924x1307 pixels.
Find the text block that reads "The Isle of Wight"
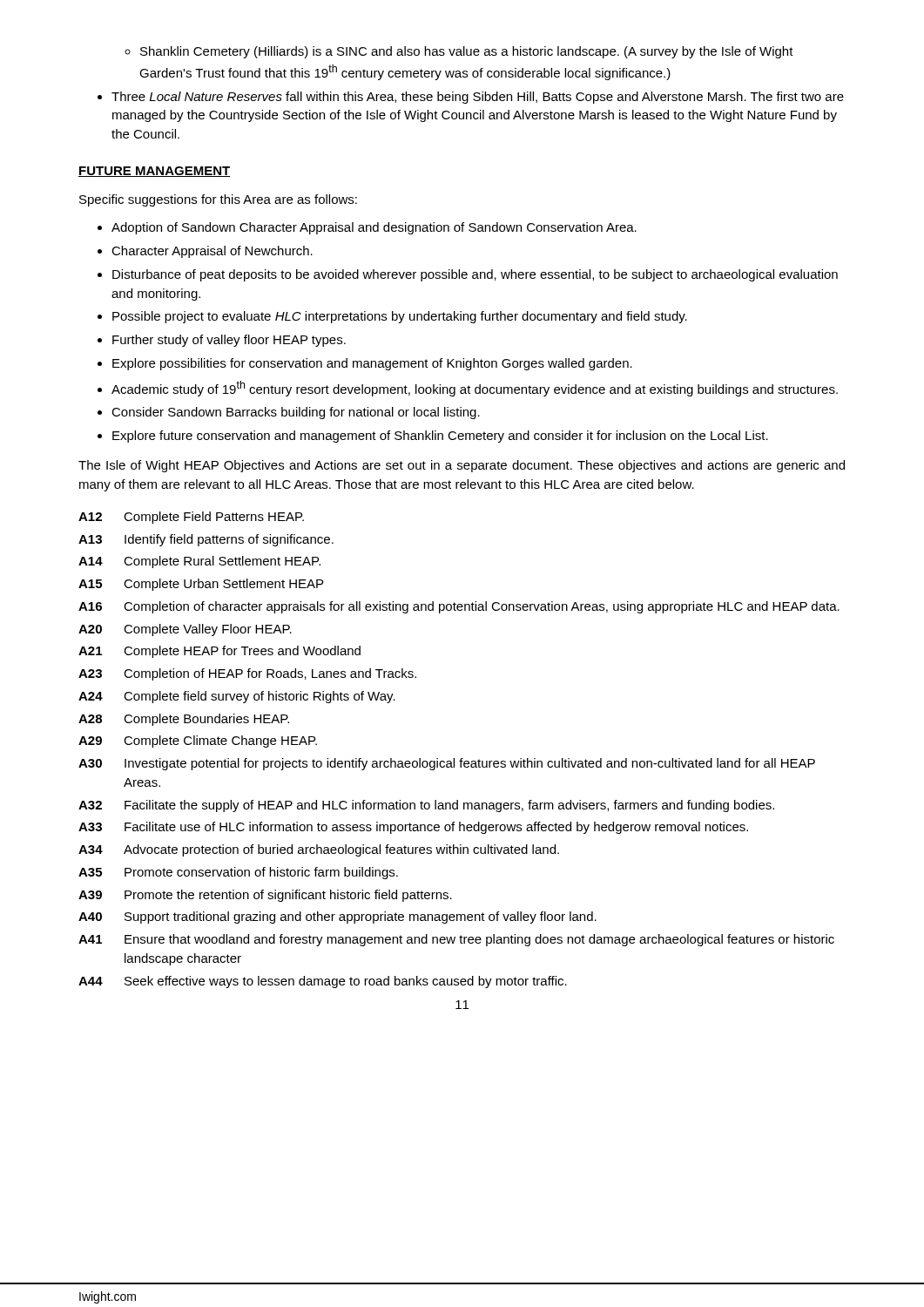pyautogui.click(x=462, y=474)
